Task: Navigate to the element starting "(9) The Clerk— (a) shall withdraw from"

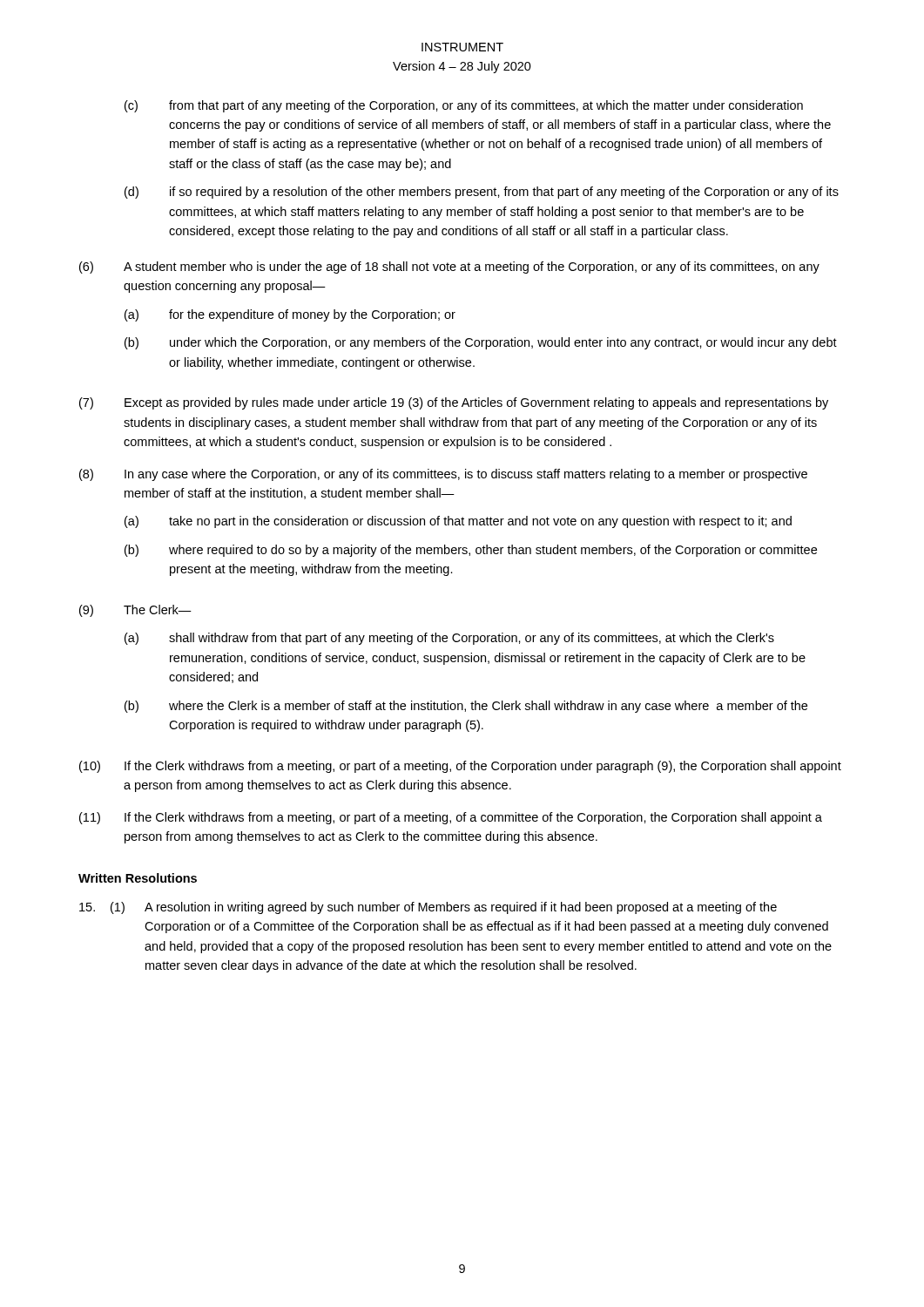Action: (x=462, y=672)
